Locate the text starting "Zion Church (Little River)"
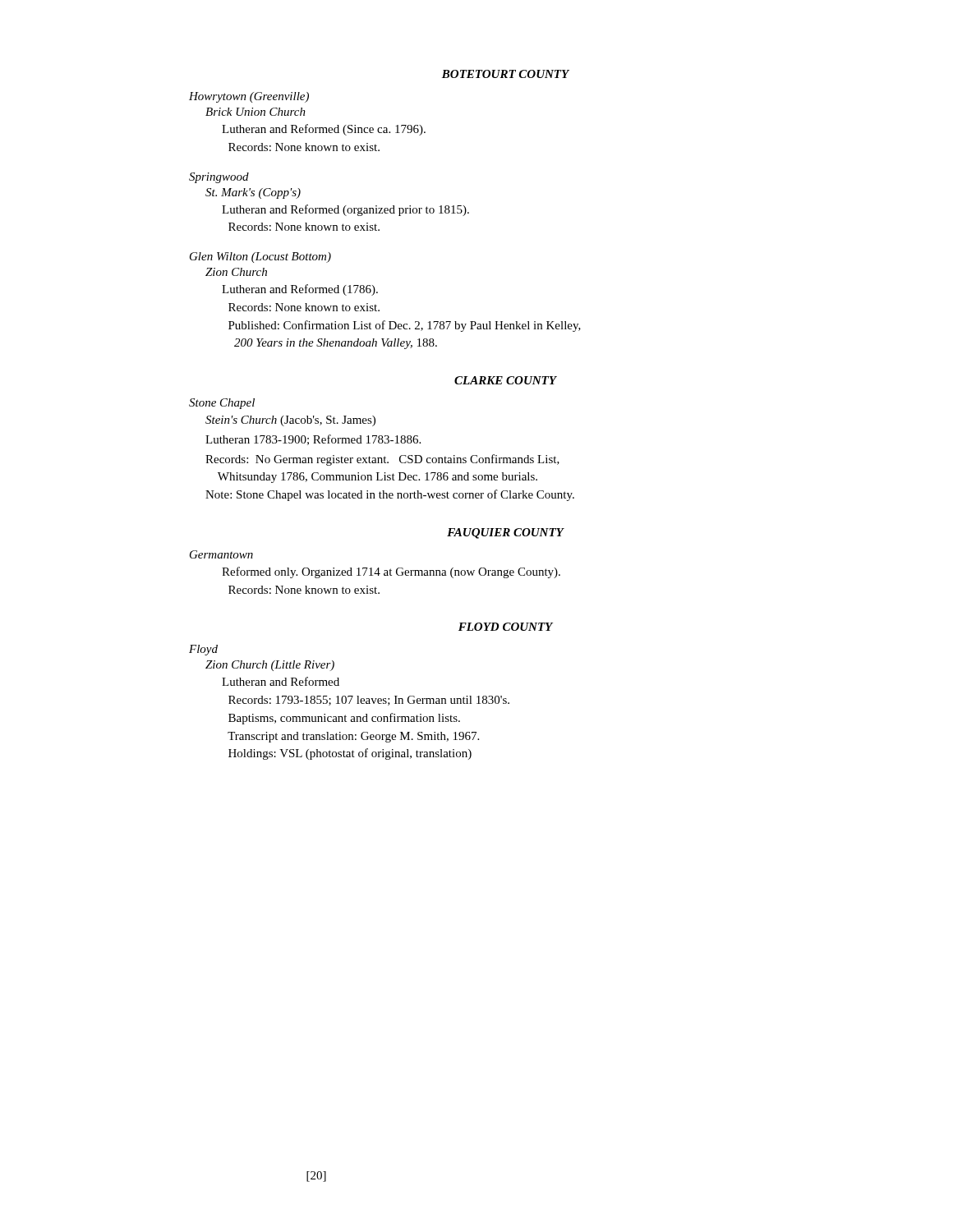 [x=270, y=665]
